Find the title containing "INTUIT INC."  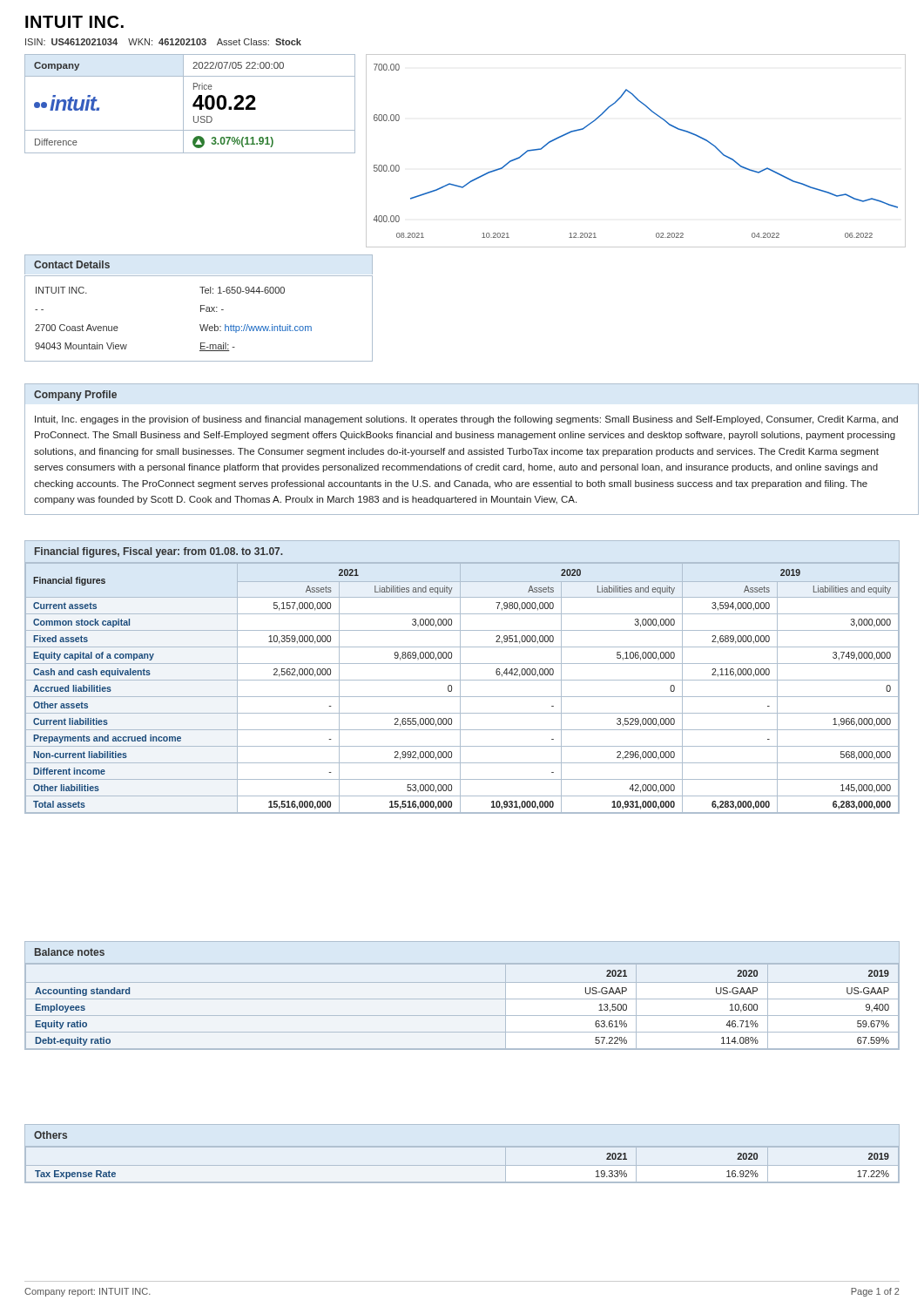75,22
